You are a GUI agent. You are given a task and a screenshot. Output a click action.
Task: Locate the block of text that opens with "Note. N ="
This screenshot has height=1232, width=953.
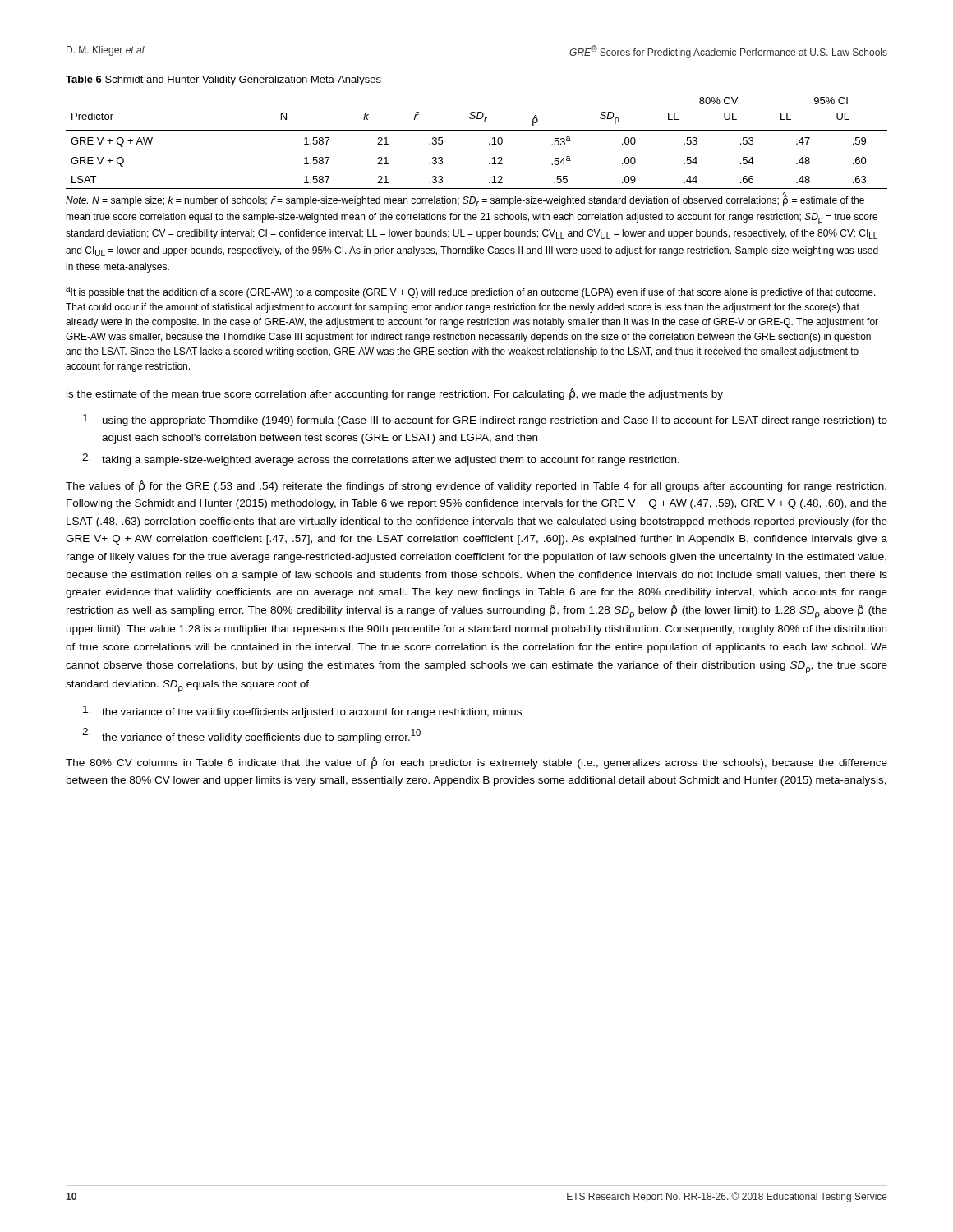click(x=472, y=233)
